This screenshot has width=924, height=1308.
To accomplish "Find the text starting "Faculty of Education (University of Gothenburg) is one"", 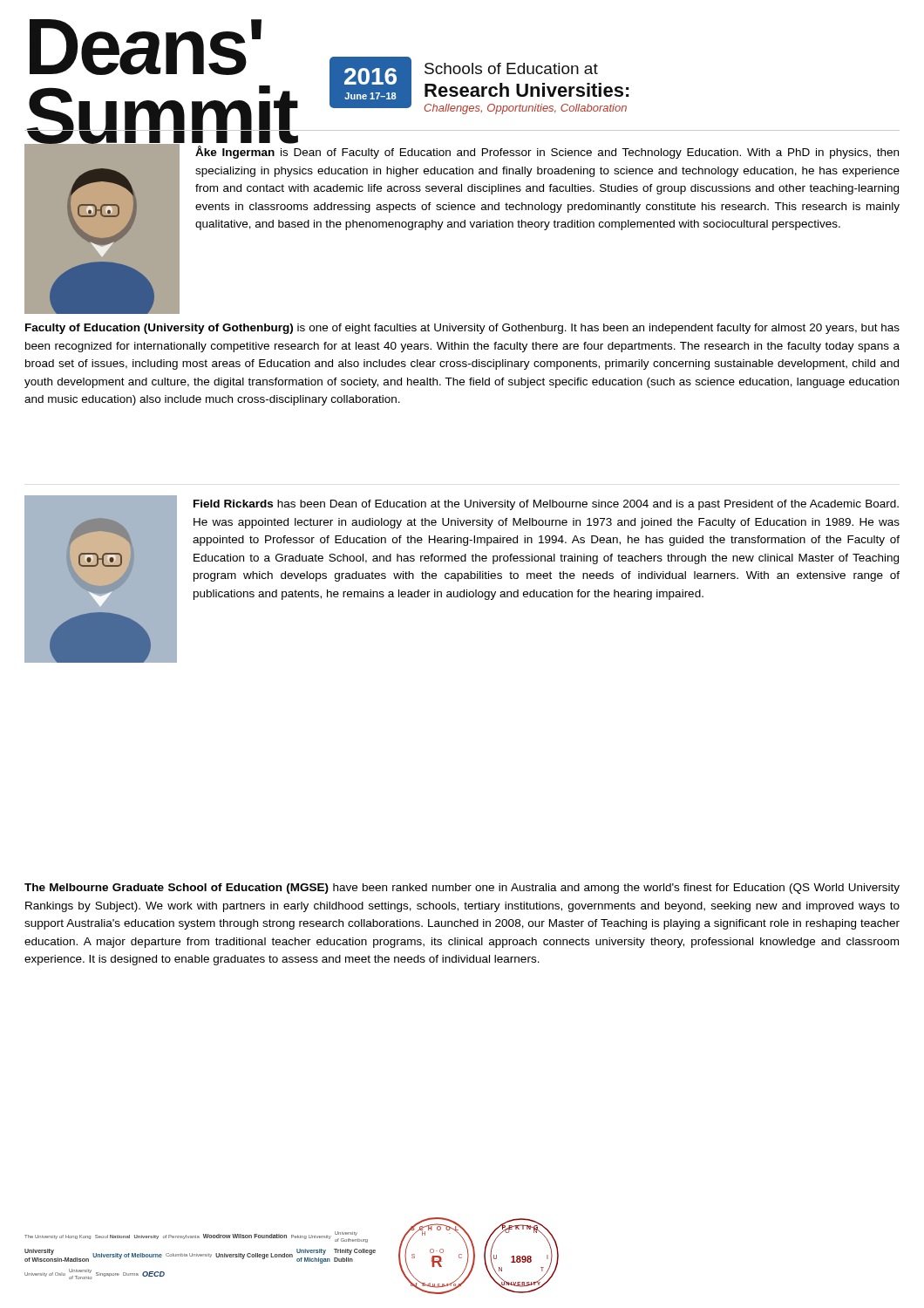I will (x=462, y=364).
